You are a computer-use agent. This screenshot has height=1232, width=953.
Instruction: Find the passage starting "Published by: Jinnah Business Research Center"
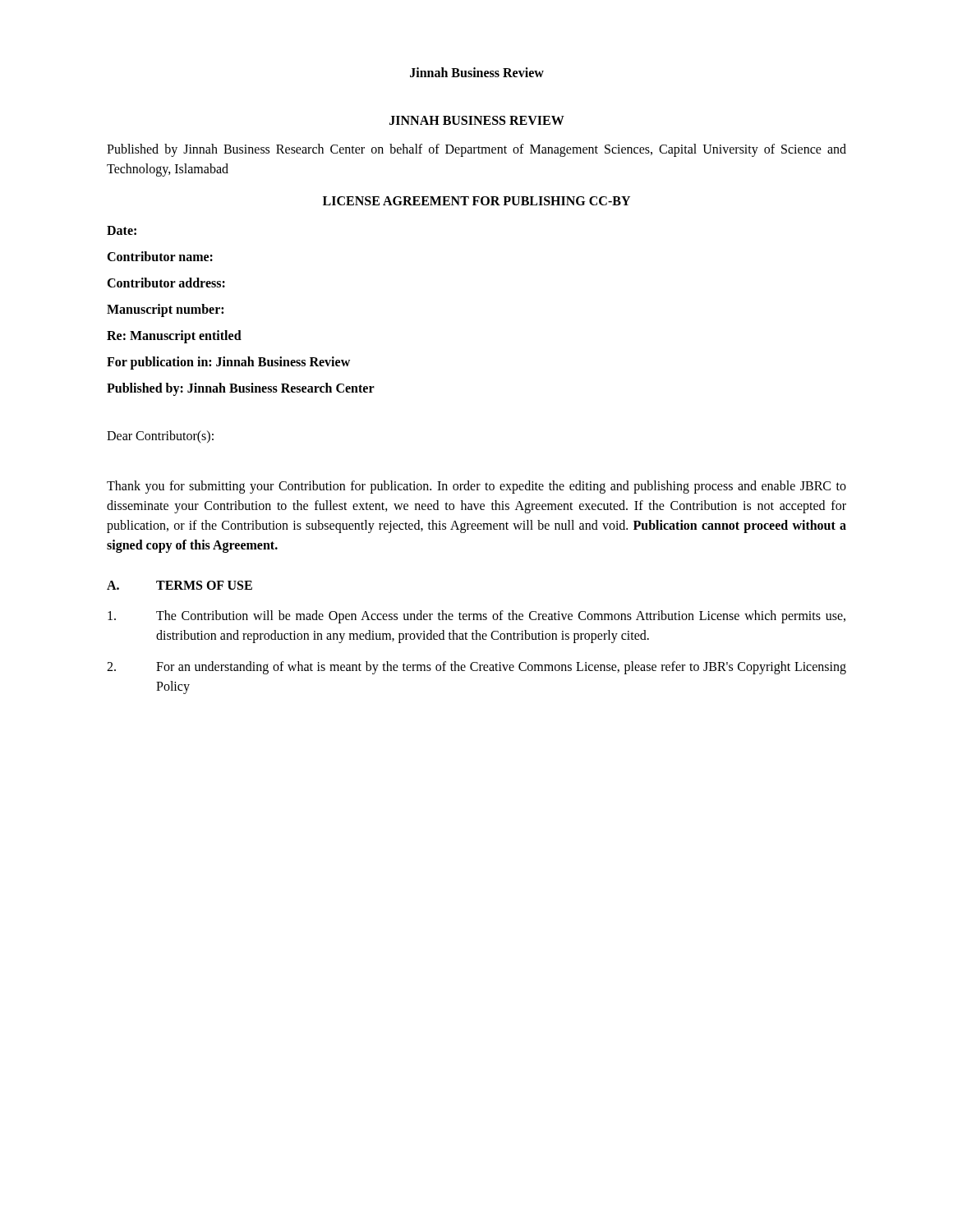(241, 388)
